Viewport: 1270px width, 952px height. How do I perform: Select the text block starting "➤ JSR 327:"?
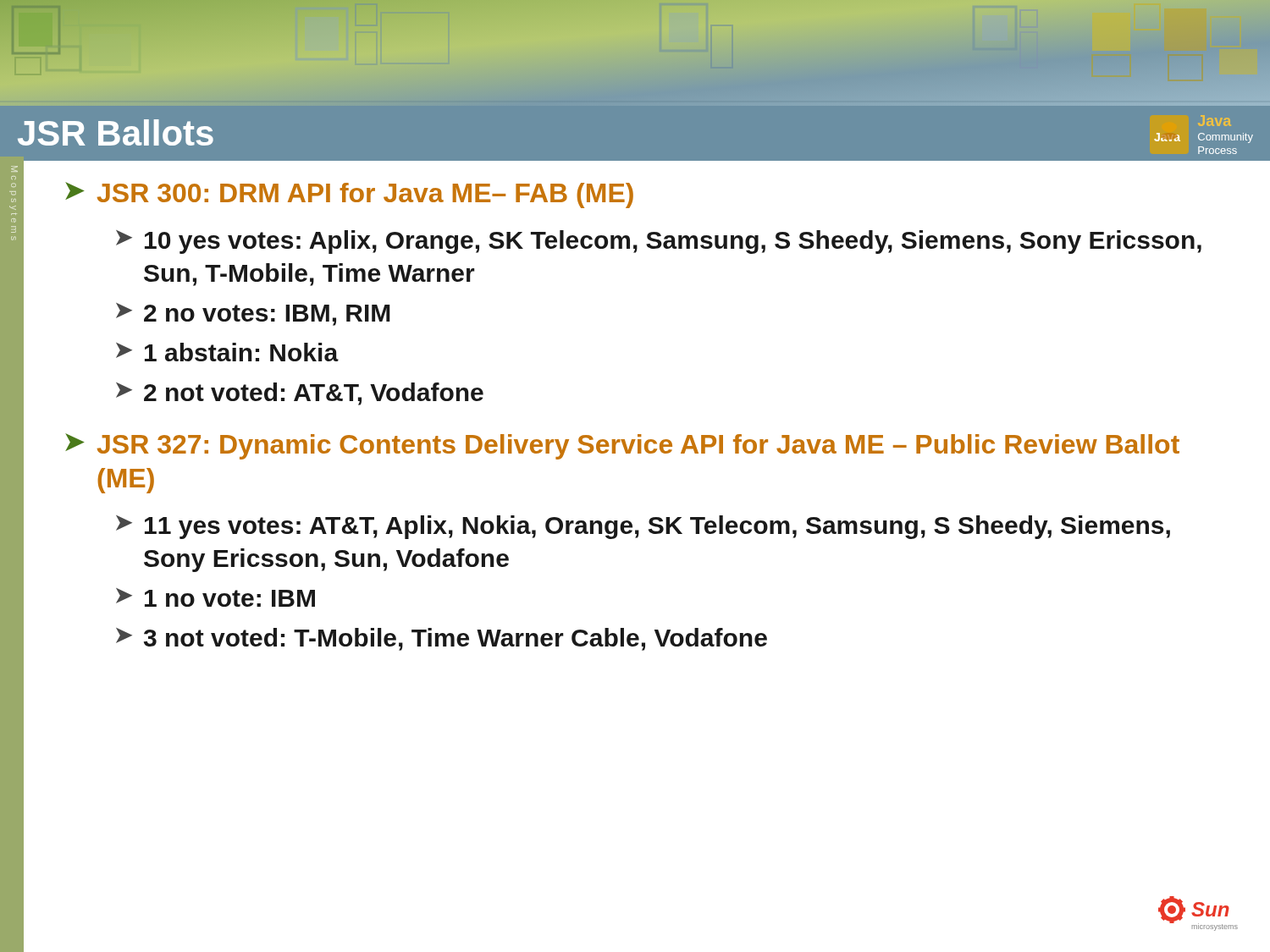pyautogui.click(x=639, y=461)
